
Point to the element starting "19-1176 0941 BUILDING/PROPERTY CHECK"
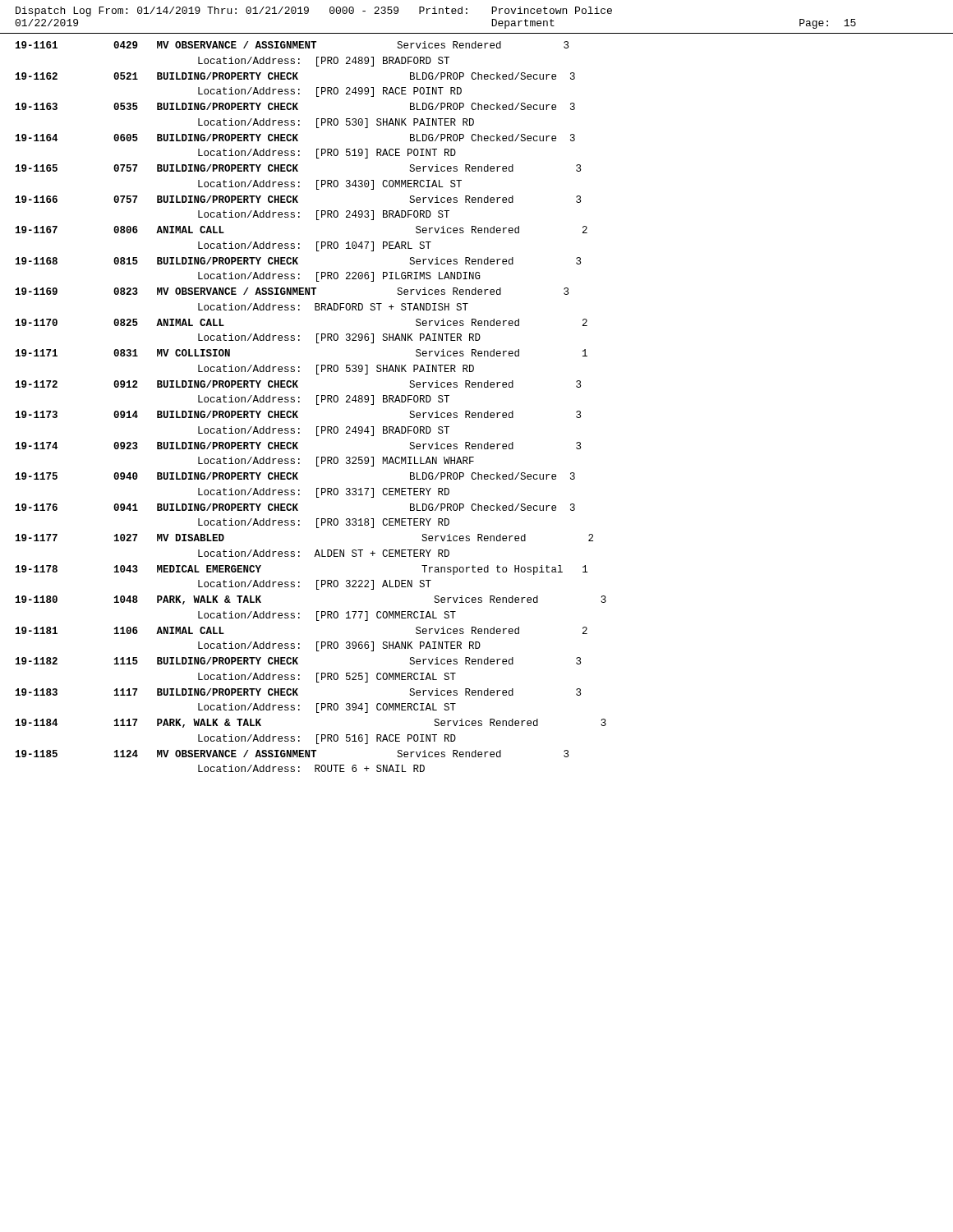(x=476, y=516)
